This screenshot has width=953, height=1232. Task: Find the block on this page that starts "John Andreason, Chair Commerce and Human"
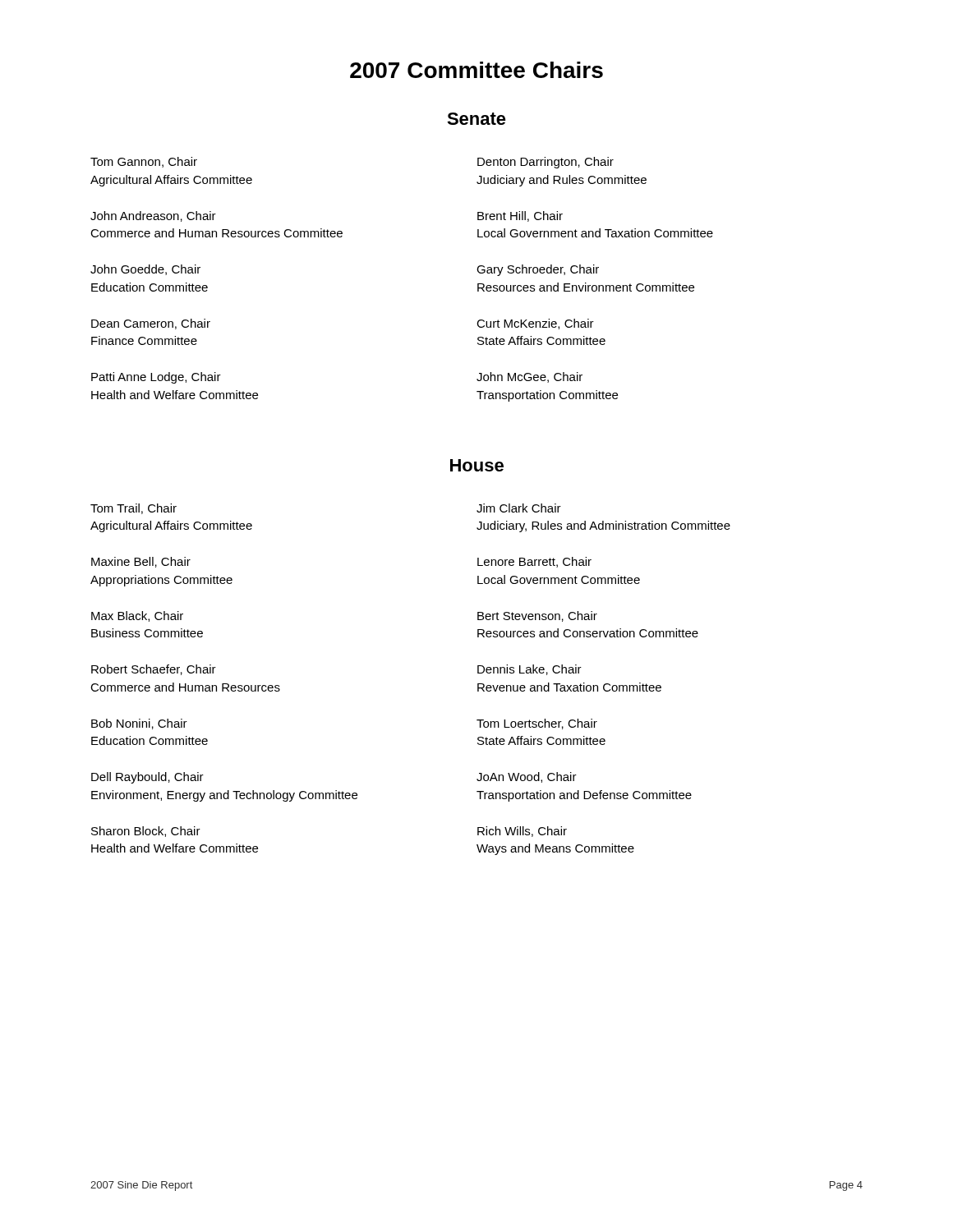pyautogui.click(x=217, y=224)
